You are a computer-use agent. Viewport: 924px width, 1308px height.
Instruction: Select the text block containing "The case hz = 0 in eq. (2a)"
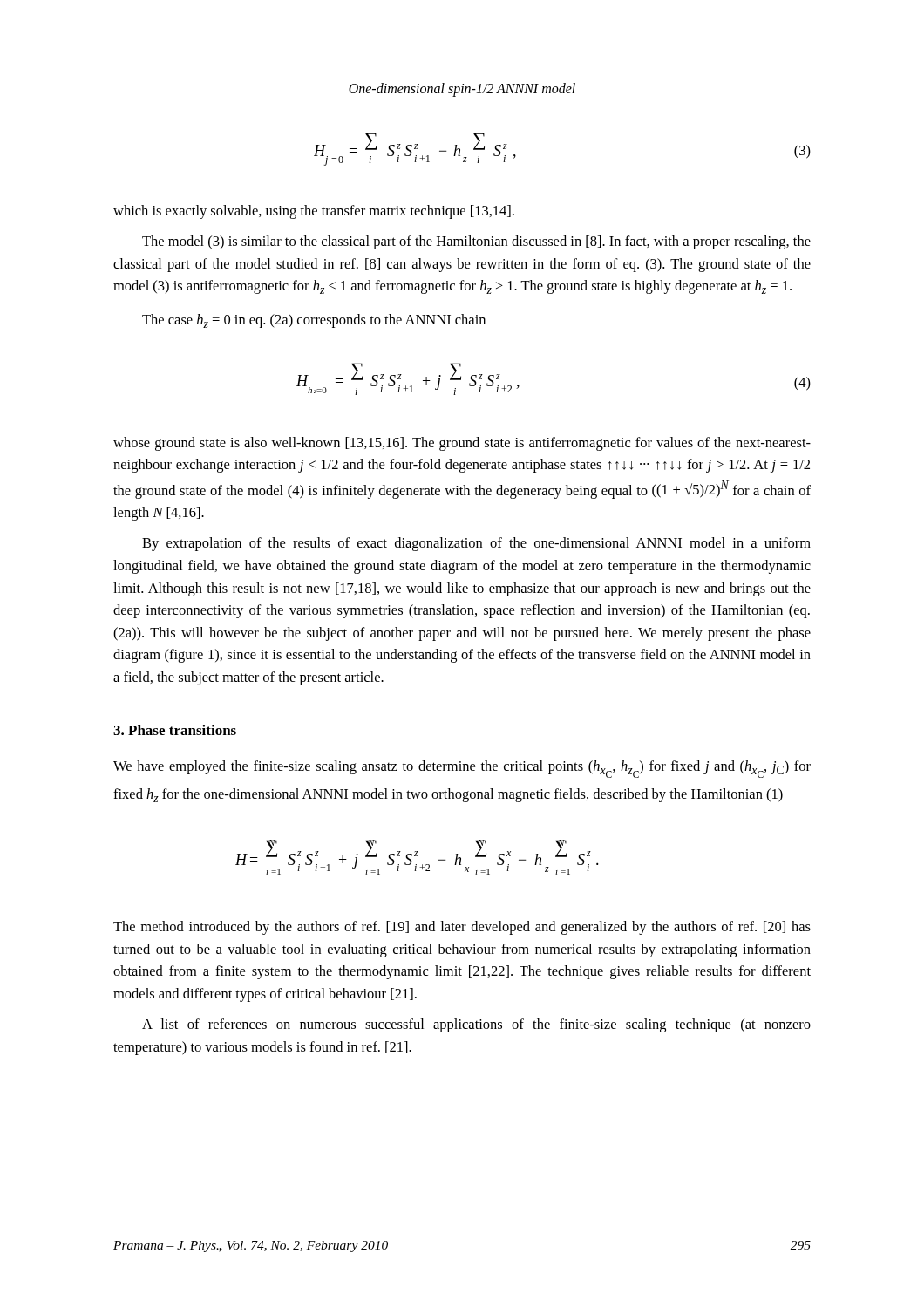(x=314, y=321)
